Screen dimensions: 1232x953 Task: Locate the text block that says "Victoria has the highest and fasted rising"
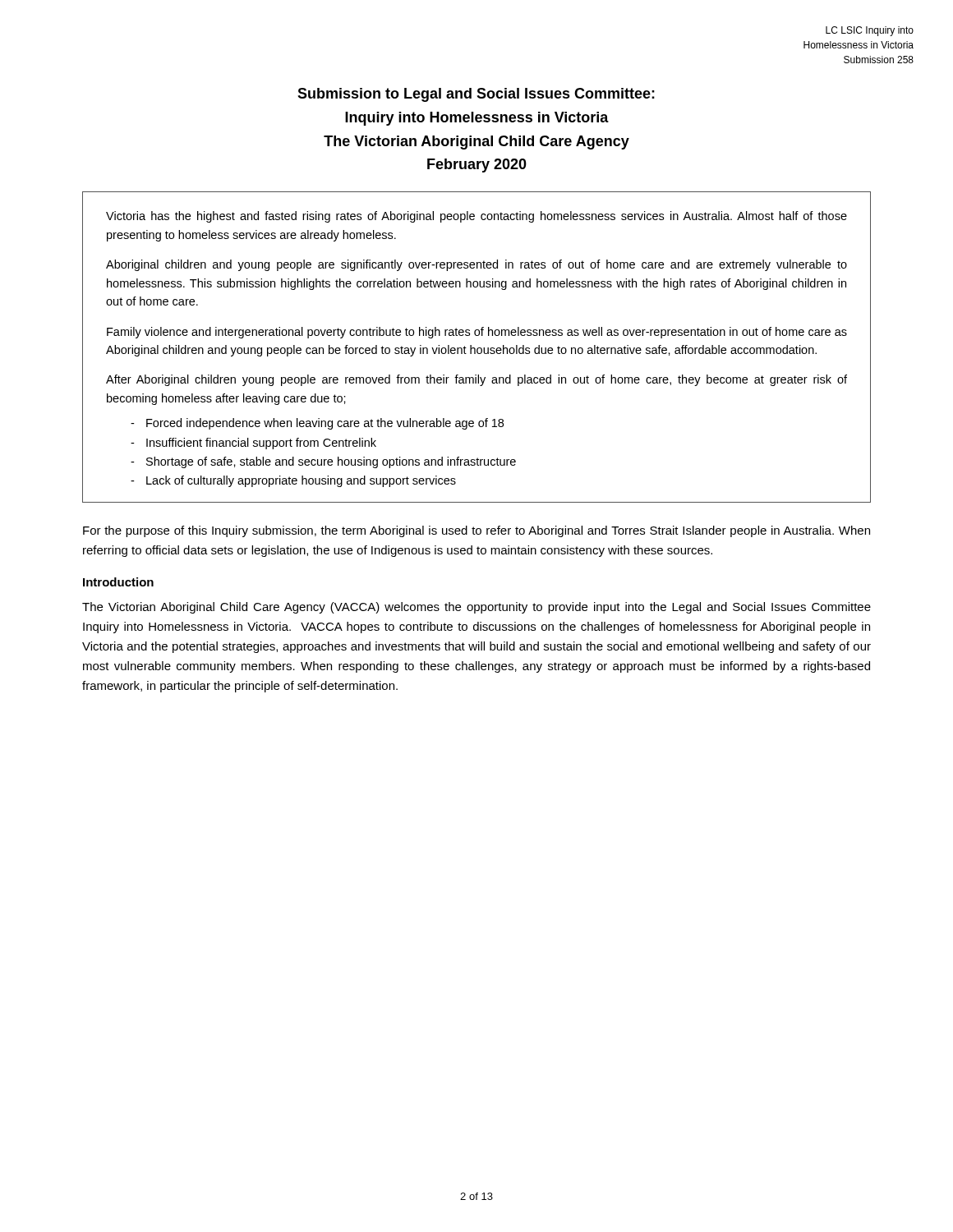(x=476, y=225)
